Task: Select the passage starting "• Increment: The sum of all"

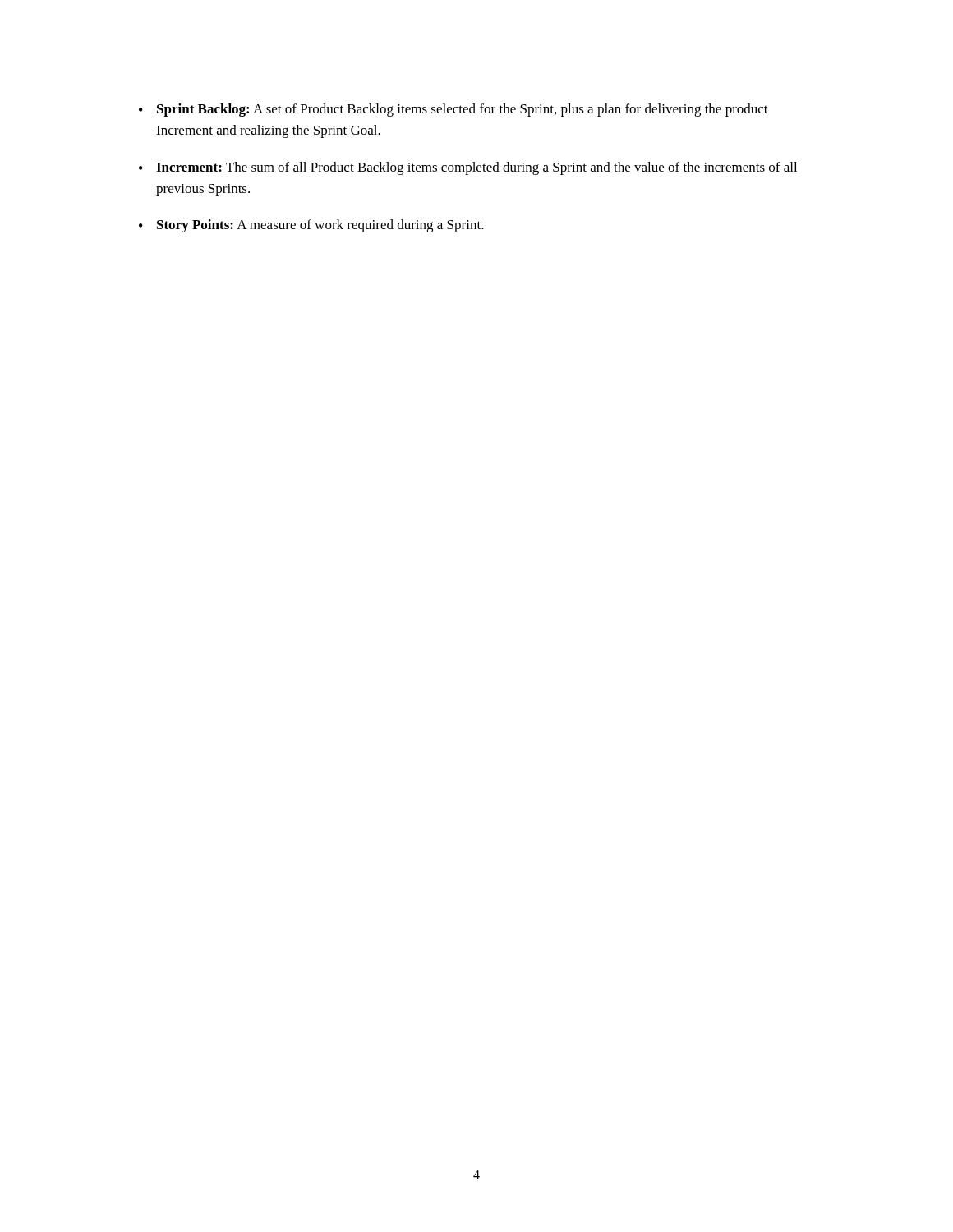Action: (476, 178)
